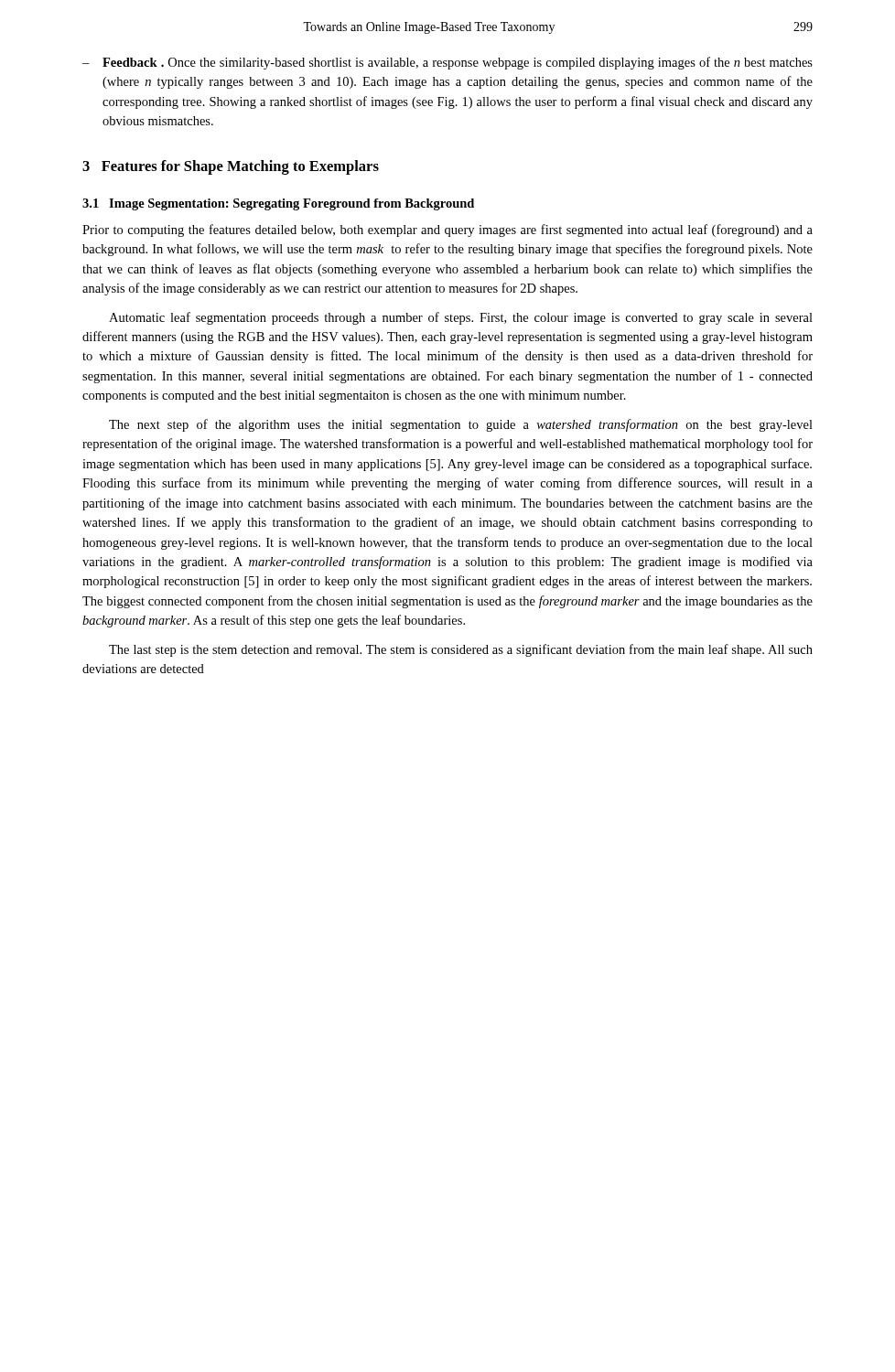The width and height of the screenshot is (895, 1372).
Task: Click on the text block containing "The next step of"
Action: coord(448,522)
